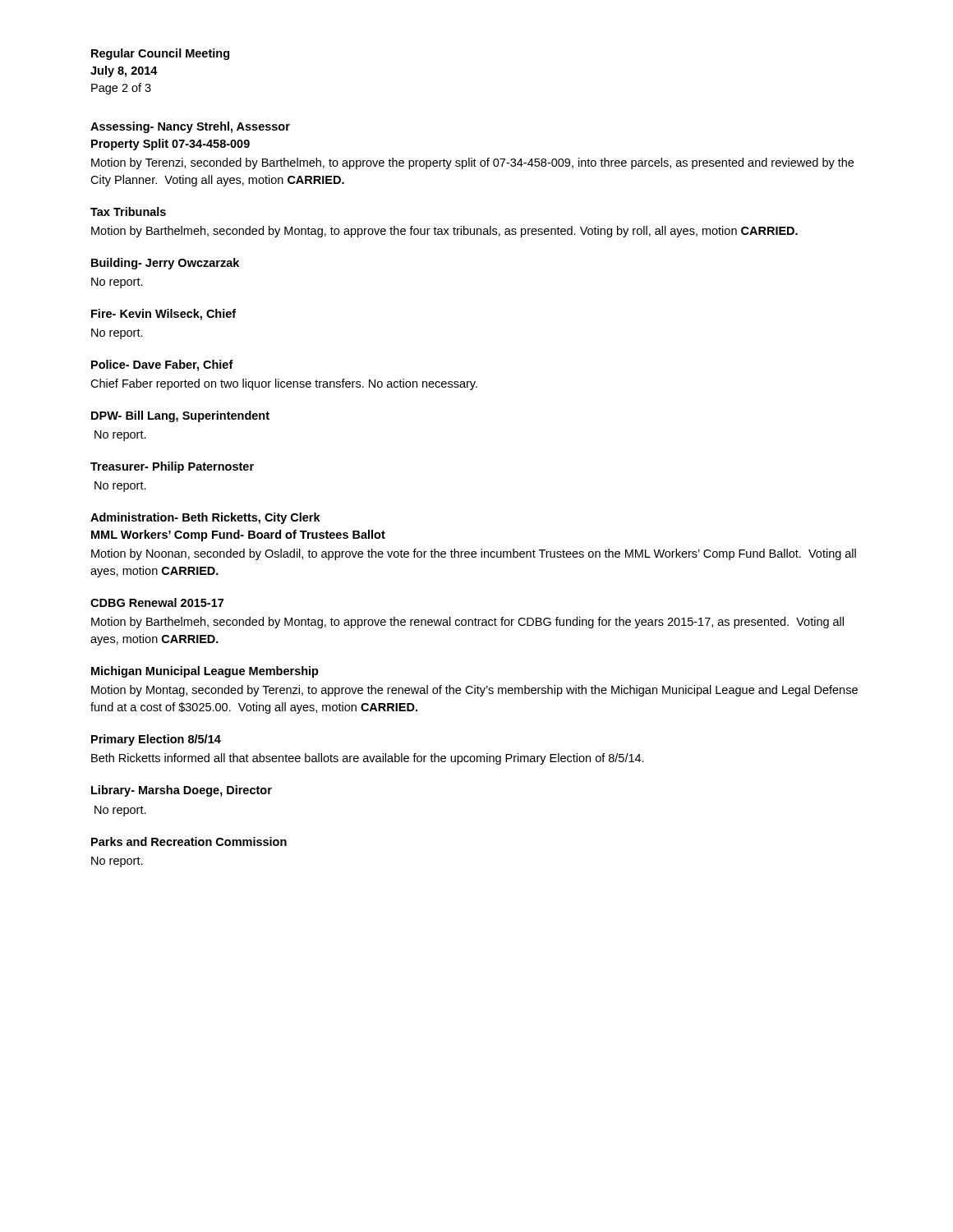
Task: Click on the element starting "Library- Marsha Doege,"
Action: tap(182, 791)
